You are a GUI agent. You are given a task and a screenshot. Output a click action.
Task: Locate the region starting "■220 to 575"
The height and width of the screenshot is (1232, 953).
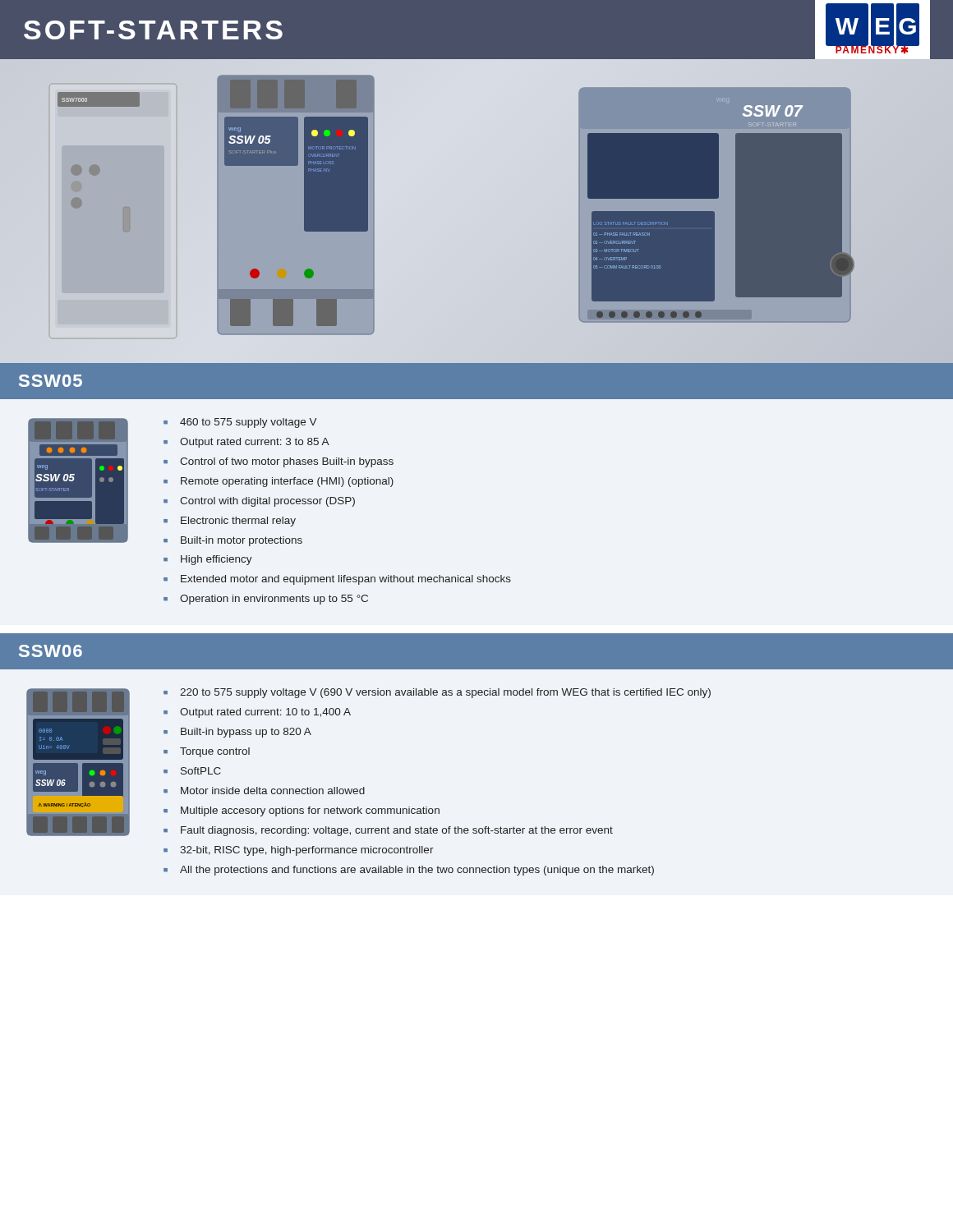(x=437, y=693)
